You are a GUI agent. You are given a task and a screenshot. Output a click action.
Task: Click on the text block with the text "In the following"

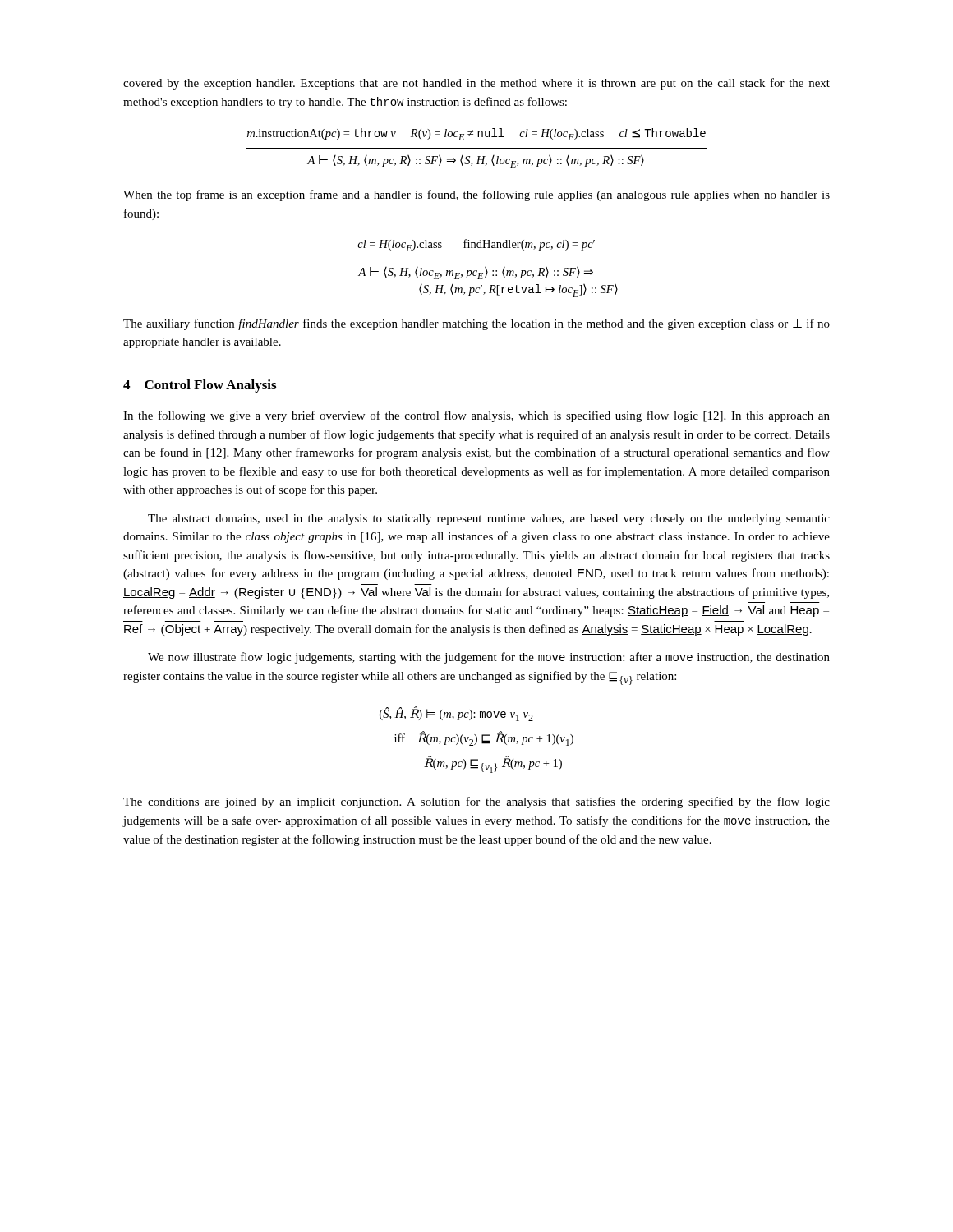476,453
